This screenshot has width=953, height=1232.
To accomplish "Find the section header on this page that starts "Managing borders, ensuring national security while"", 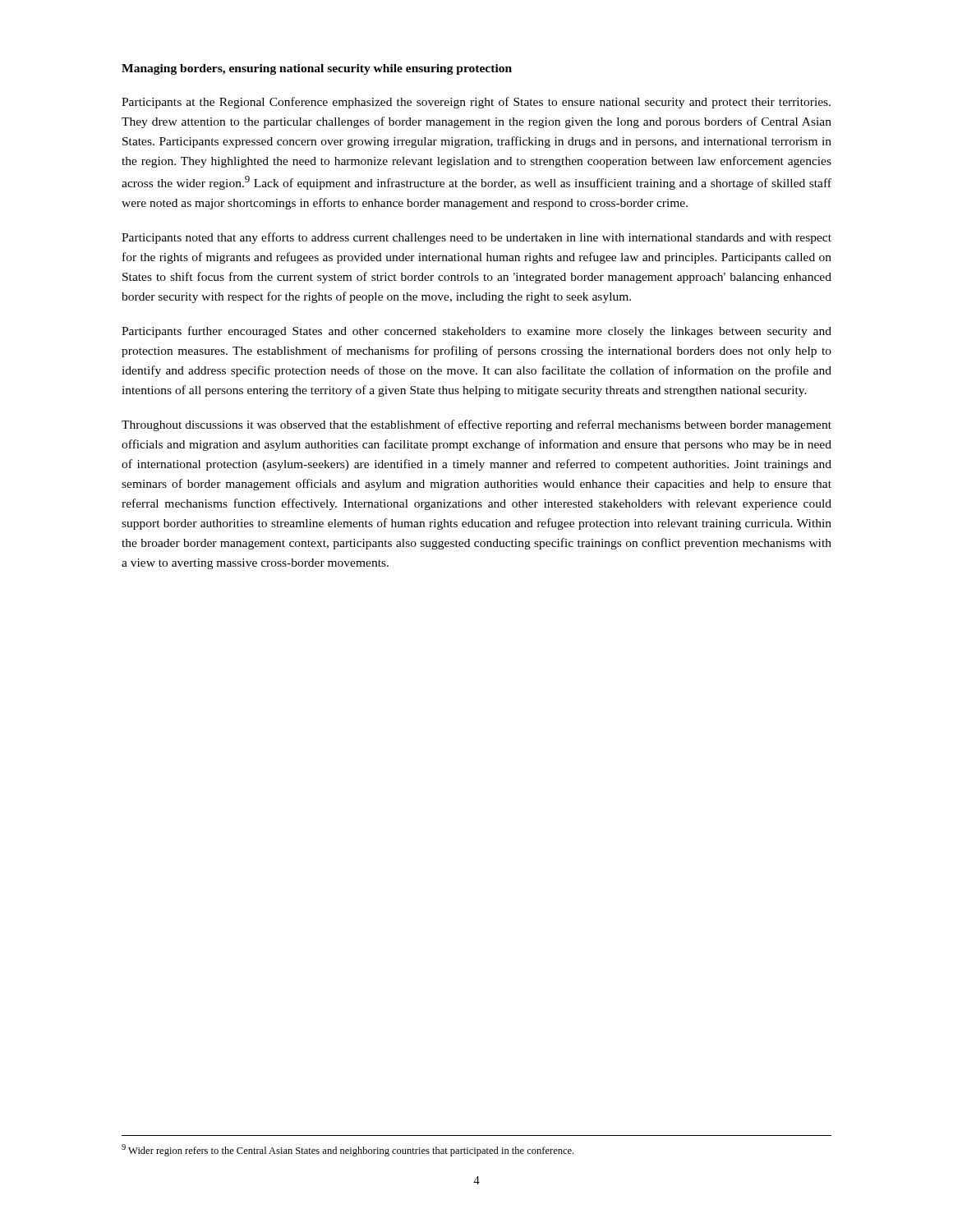I will 317,68.
